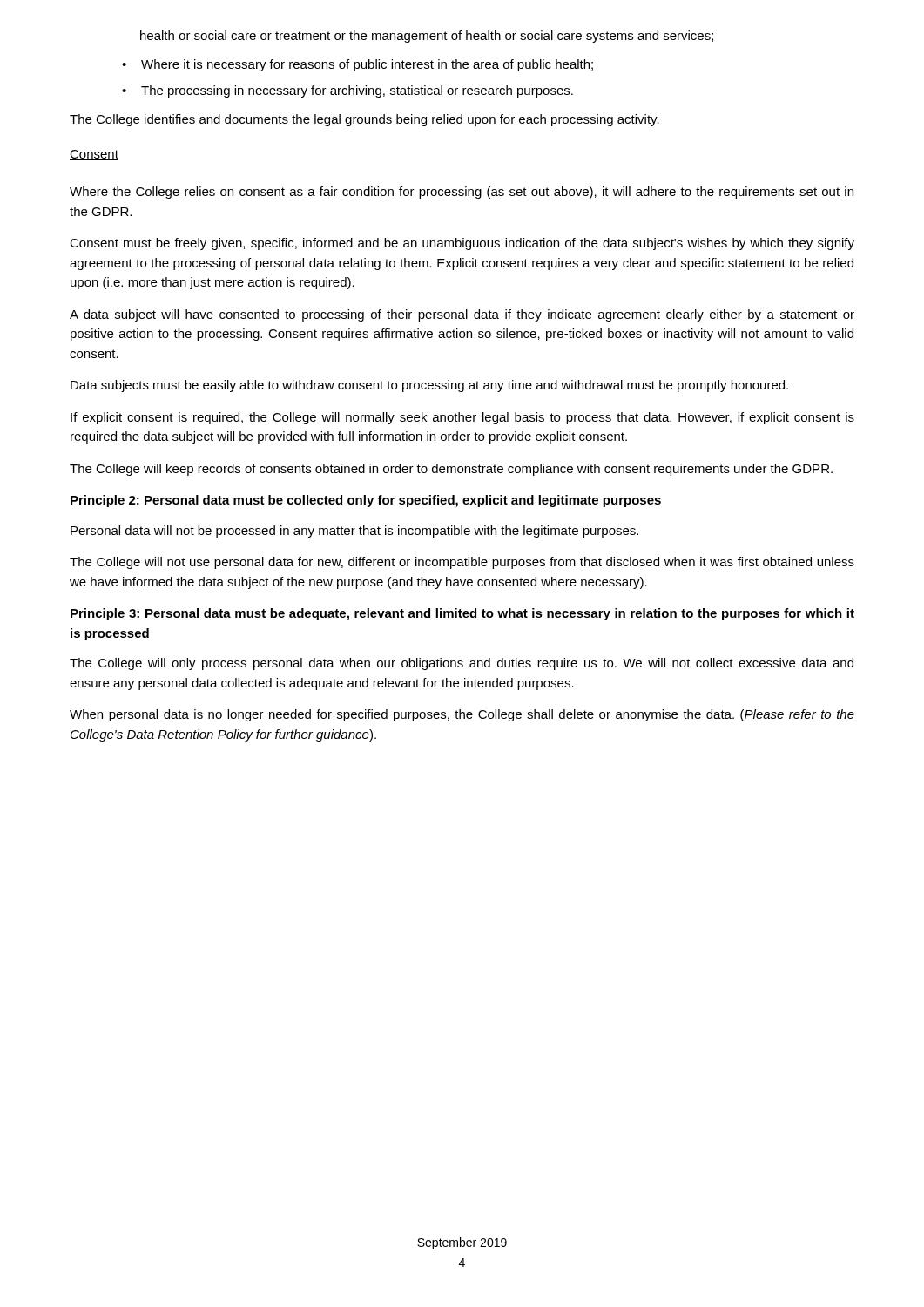
Task: Point to the block beginning "The College will not"
Action: [462, 571]
